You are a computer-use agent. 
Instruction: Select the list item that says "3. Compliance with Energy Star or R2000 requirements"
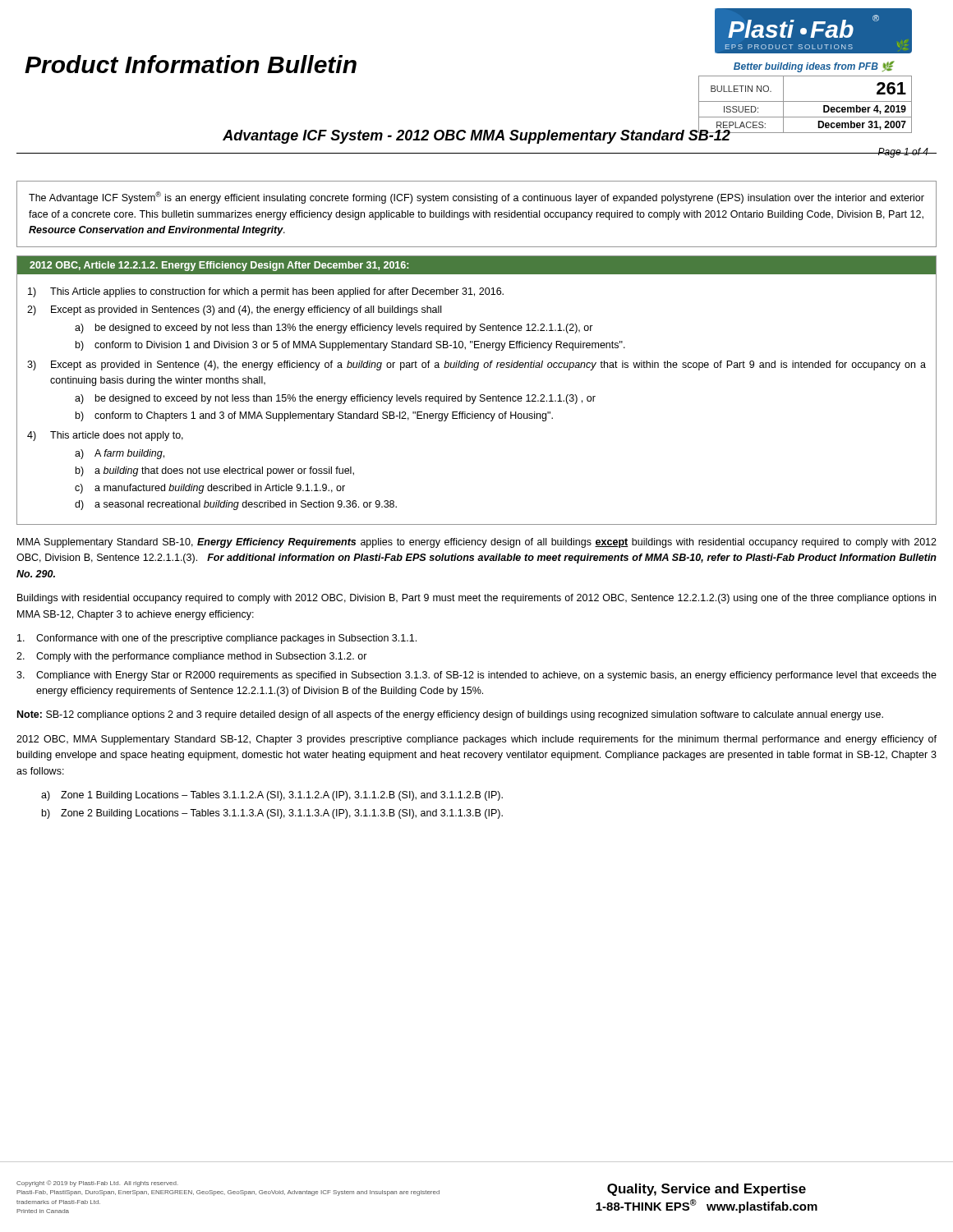(x=476, y=683)
